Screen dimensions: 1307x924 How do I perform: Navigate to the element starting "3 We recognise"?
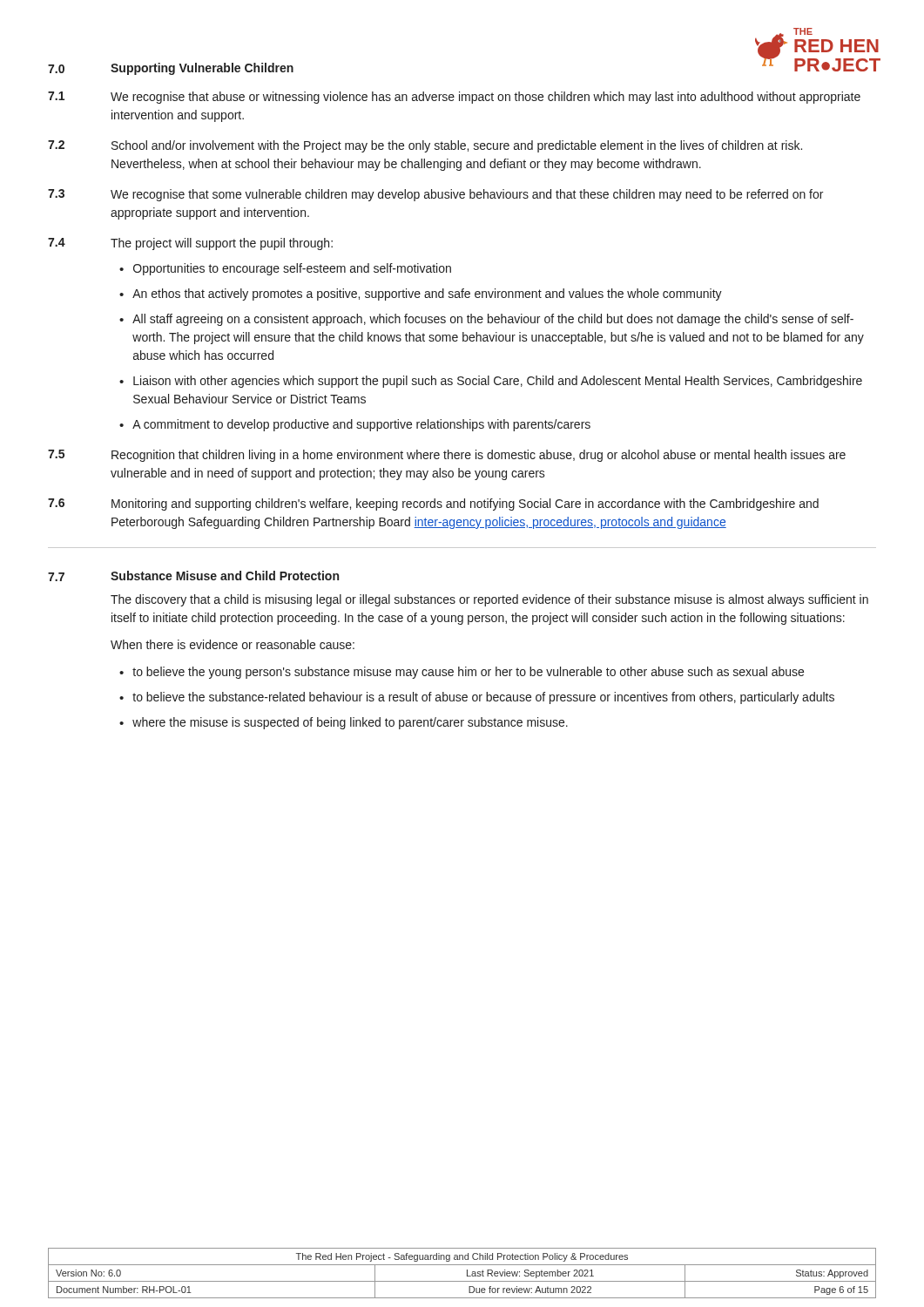462,204
